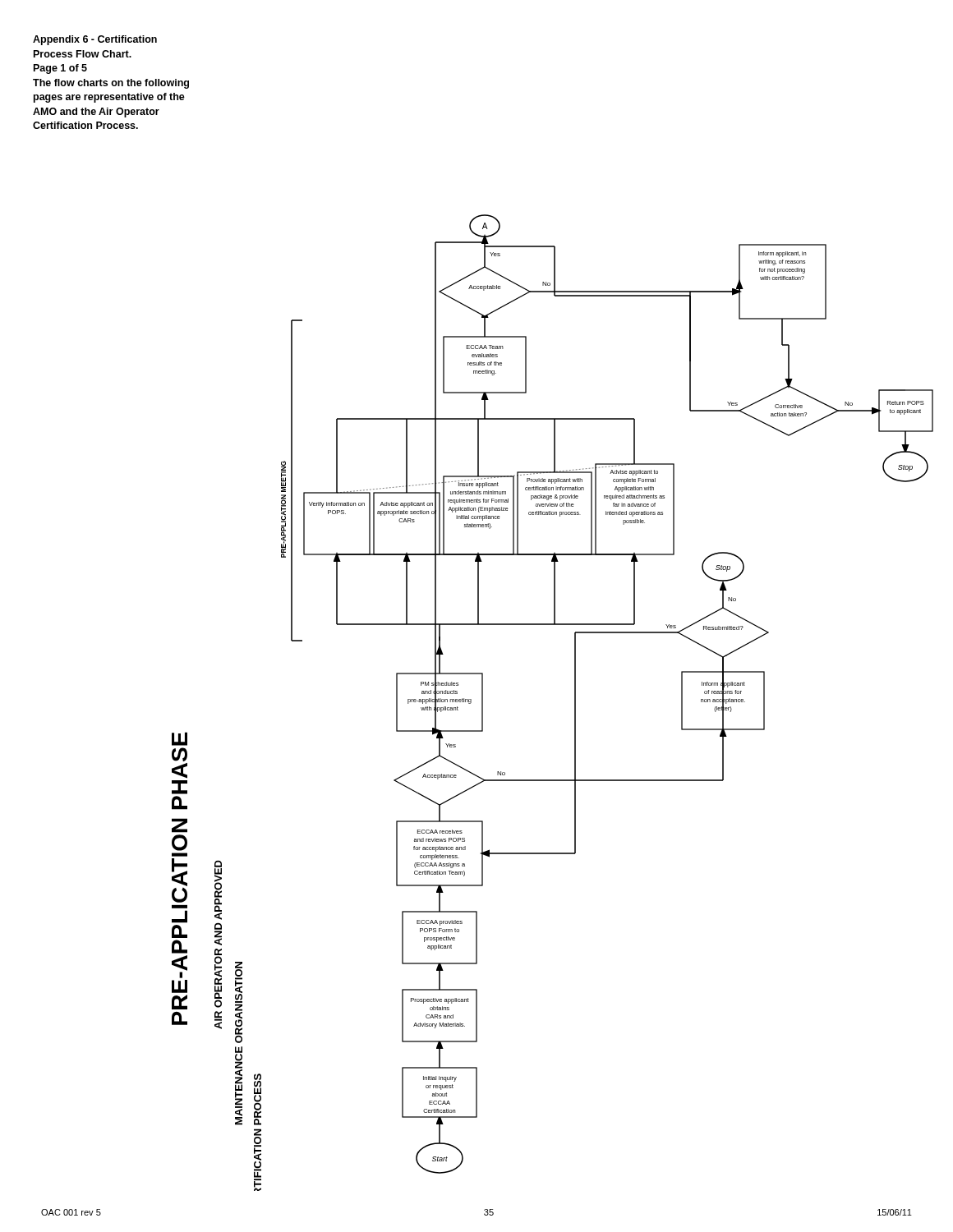Image resolution: width=953 pixels, height=1232 pixels.
Task: Click on the flowchart
Action: pyautogui.click(x=550, y=604)
